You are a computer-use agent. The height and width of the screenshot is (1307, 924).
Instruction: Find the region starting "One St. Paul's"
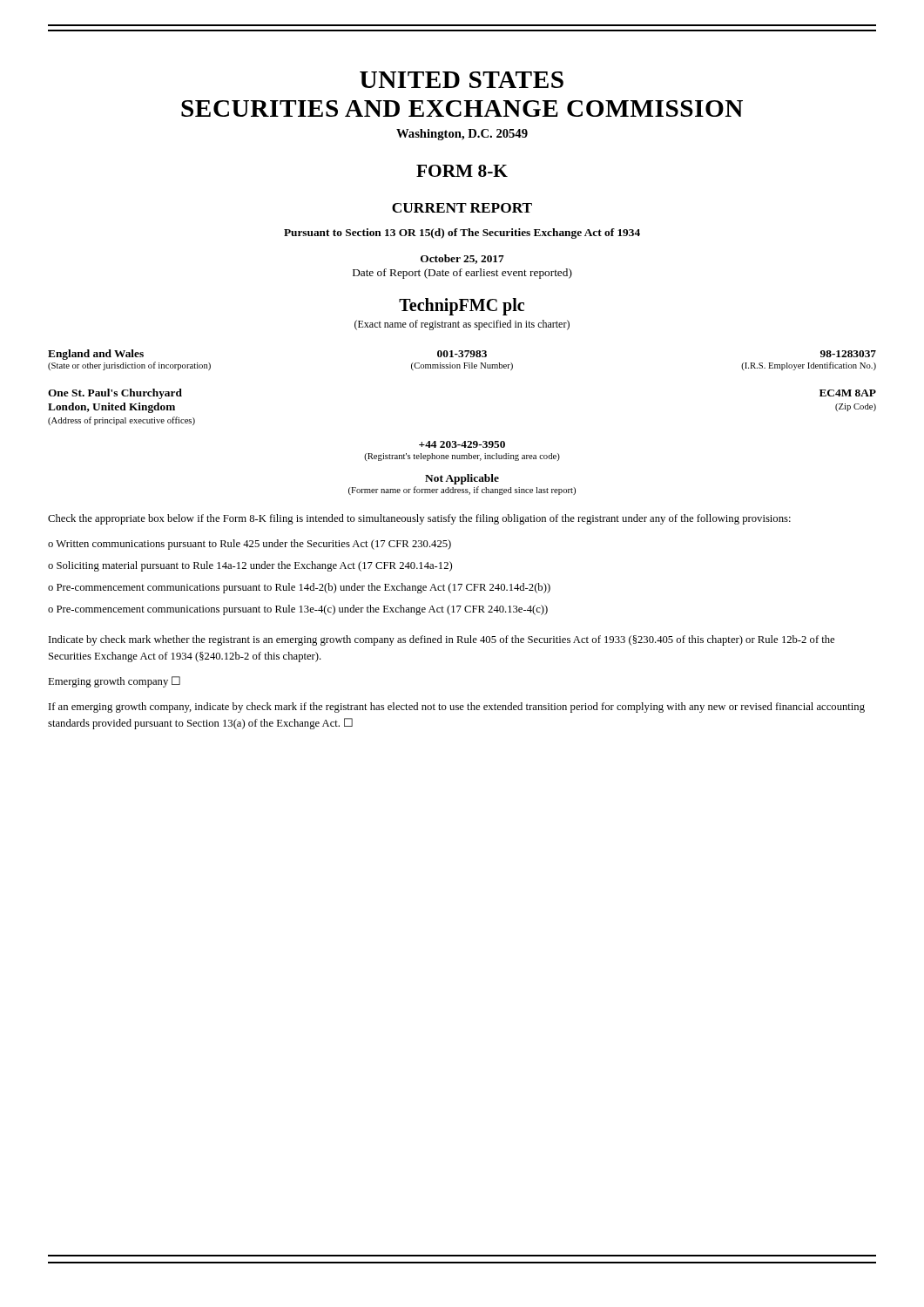[115, 394]
